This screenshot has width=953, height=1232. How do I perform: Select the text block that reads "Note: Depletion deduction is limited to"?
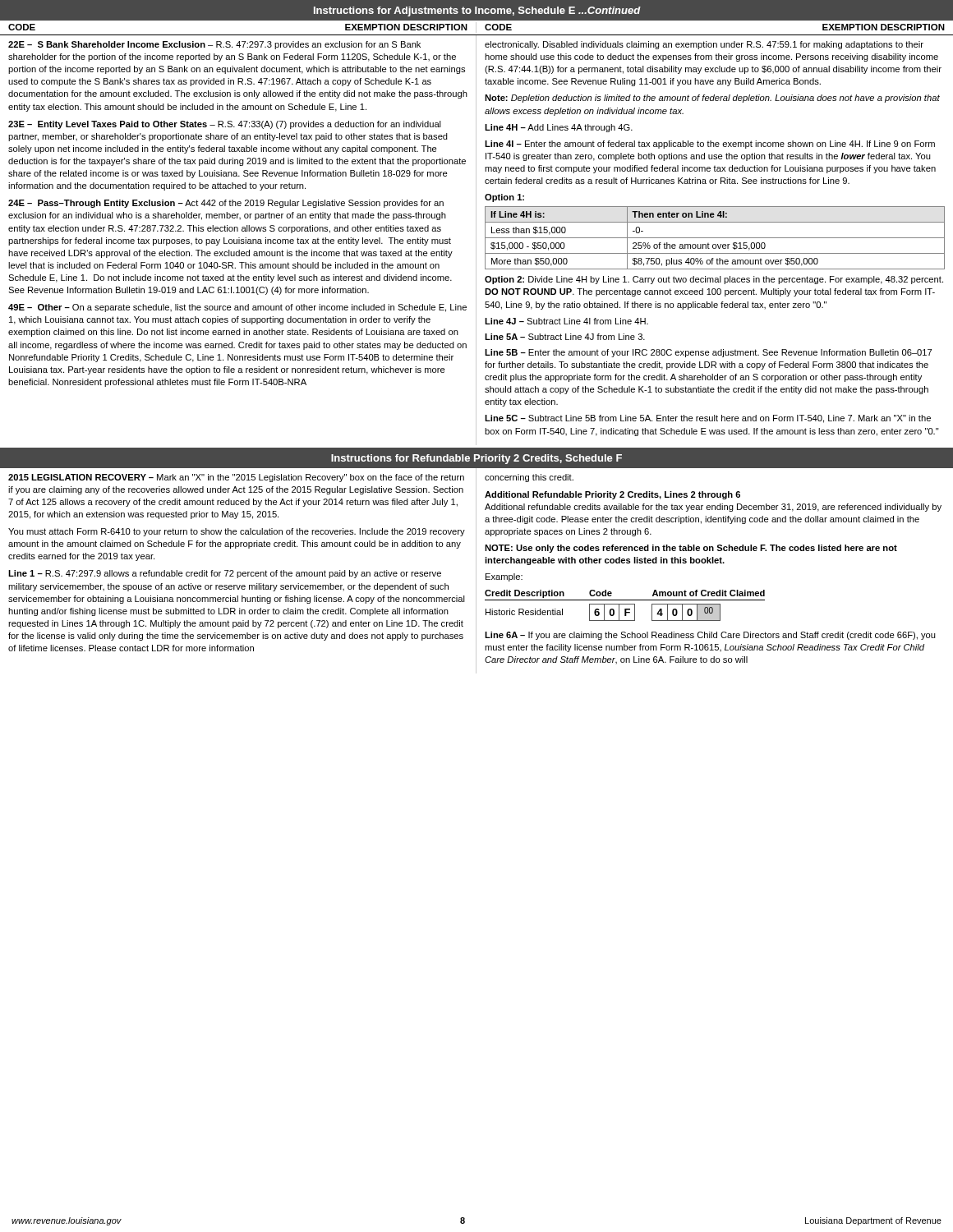712,104
